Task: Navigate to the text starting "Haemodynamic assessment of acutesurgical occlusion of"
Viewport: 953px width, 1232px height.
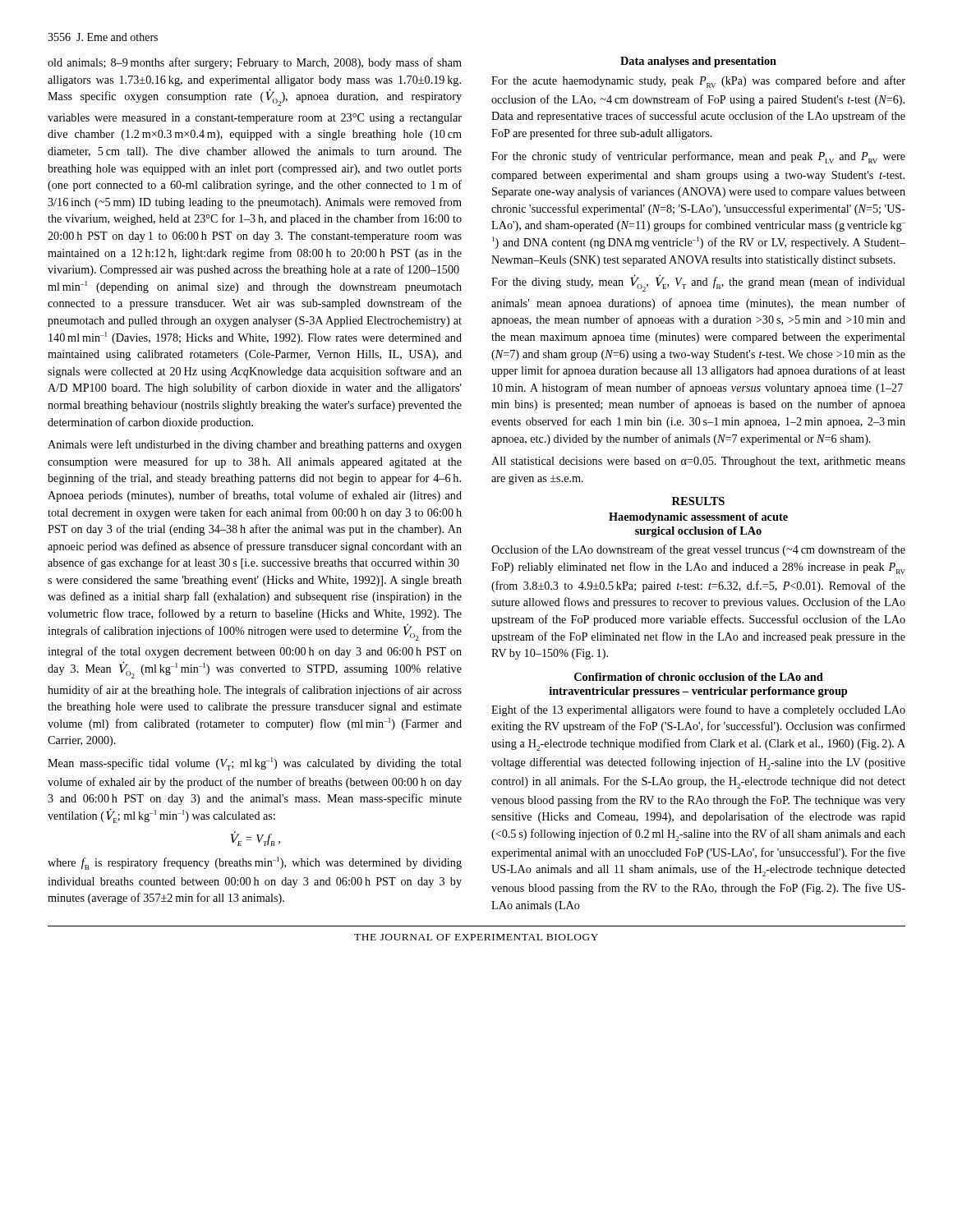Action: (x=698, y=524)
